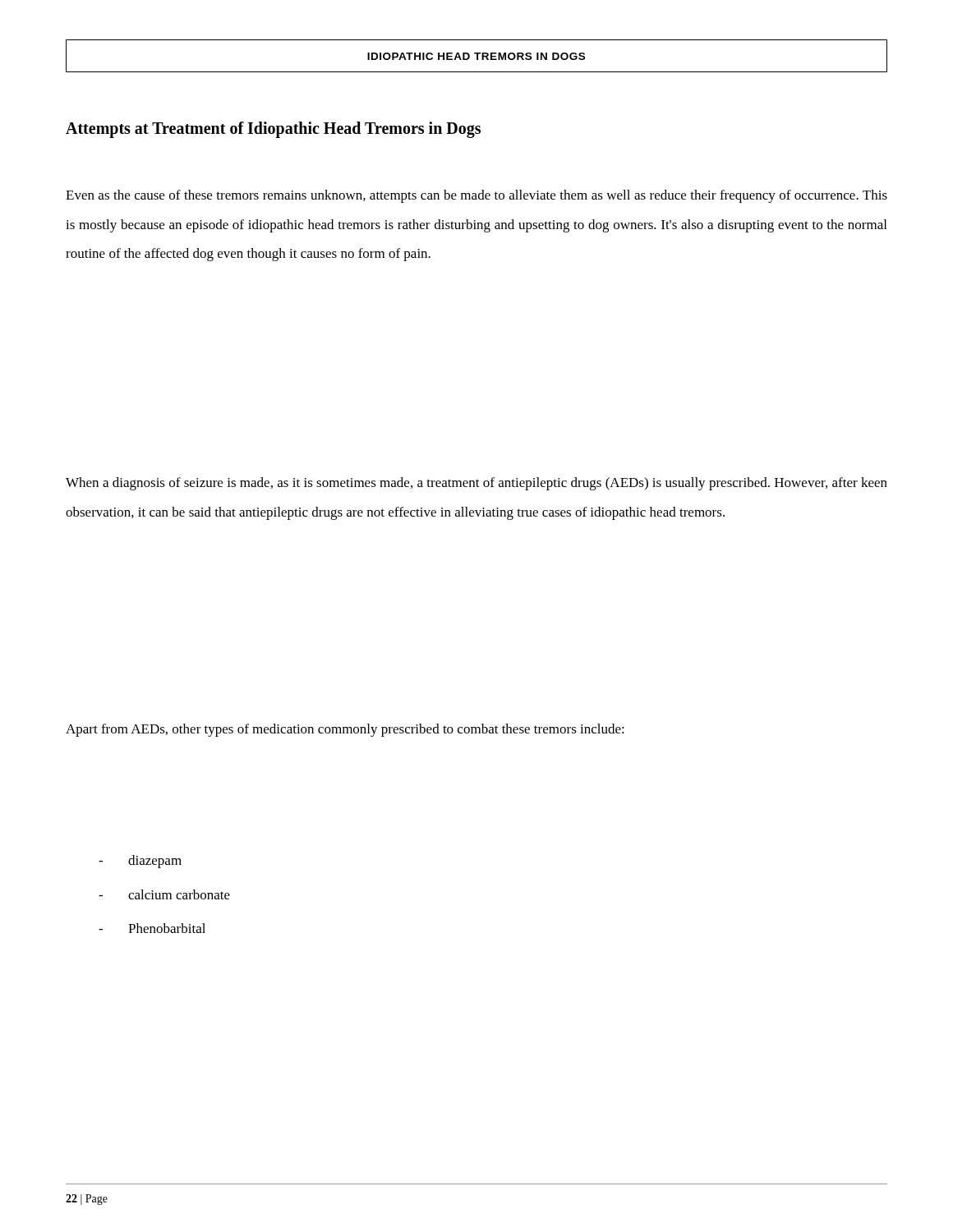The width and height of the screenshot is (953, 1232).
Task: Find the text block that says "When a diagnosis of seizure"
Action: 476,497
